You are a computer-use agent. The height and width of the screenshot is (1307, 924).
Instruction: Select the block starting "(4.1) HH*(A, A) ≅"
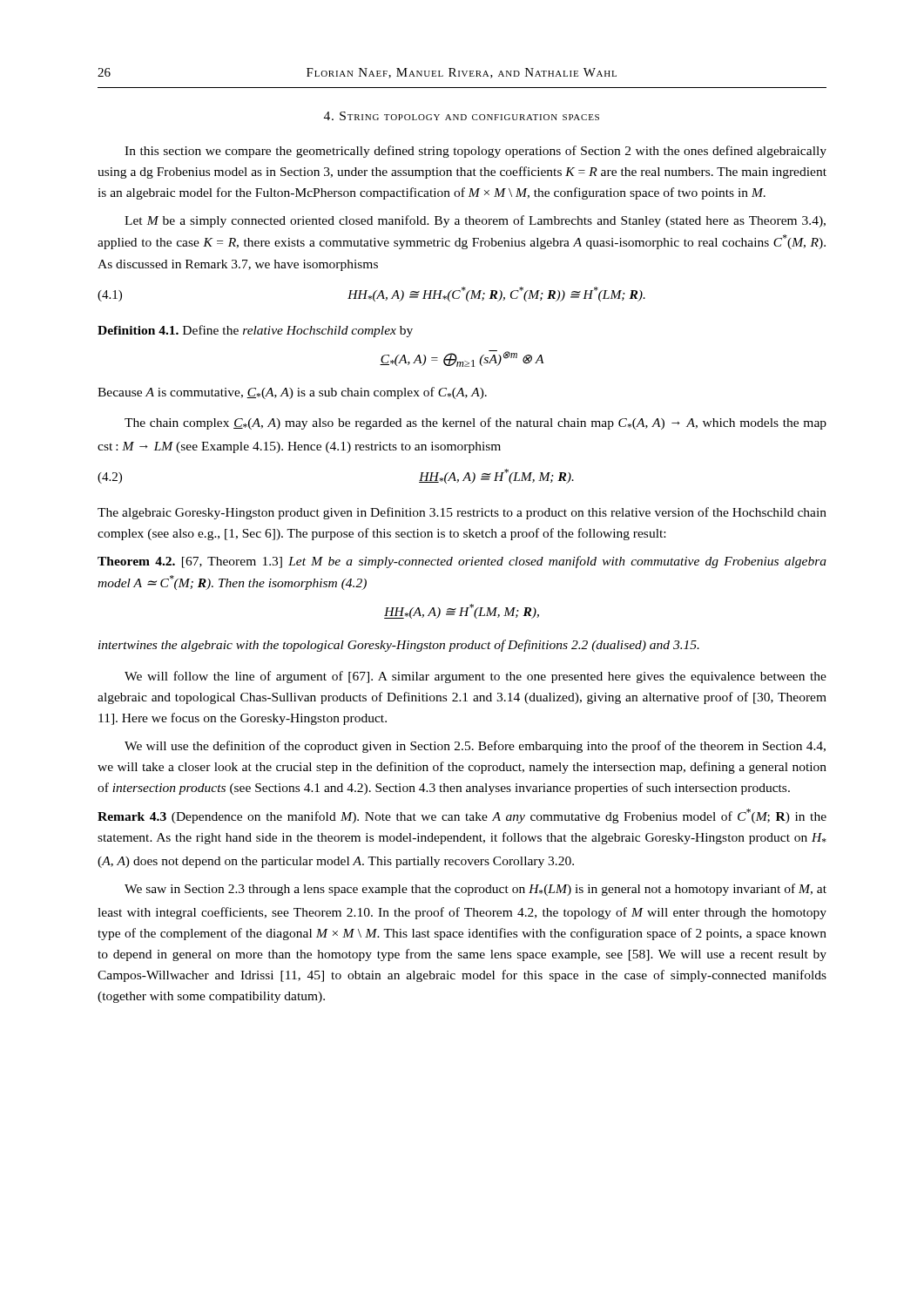click(462, 295)
